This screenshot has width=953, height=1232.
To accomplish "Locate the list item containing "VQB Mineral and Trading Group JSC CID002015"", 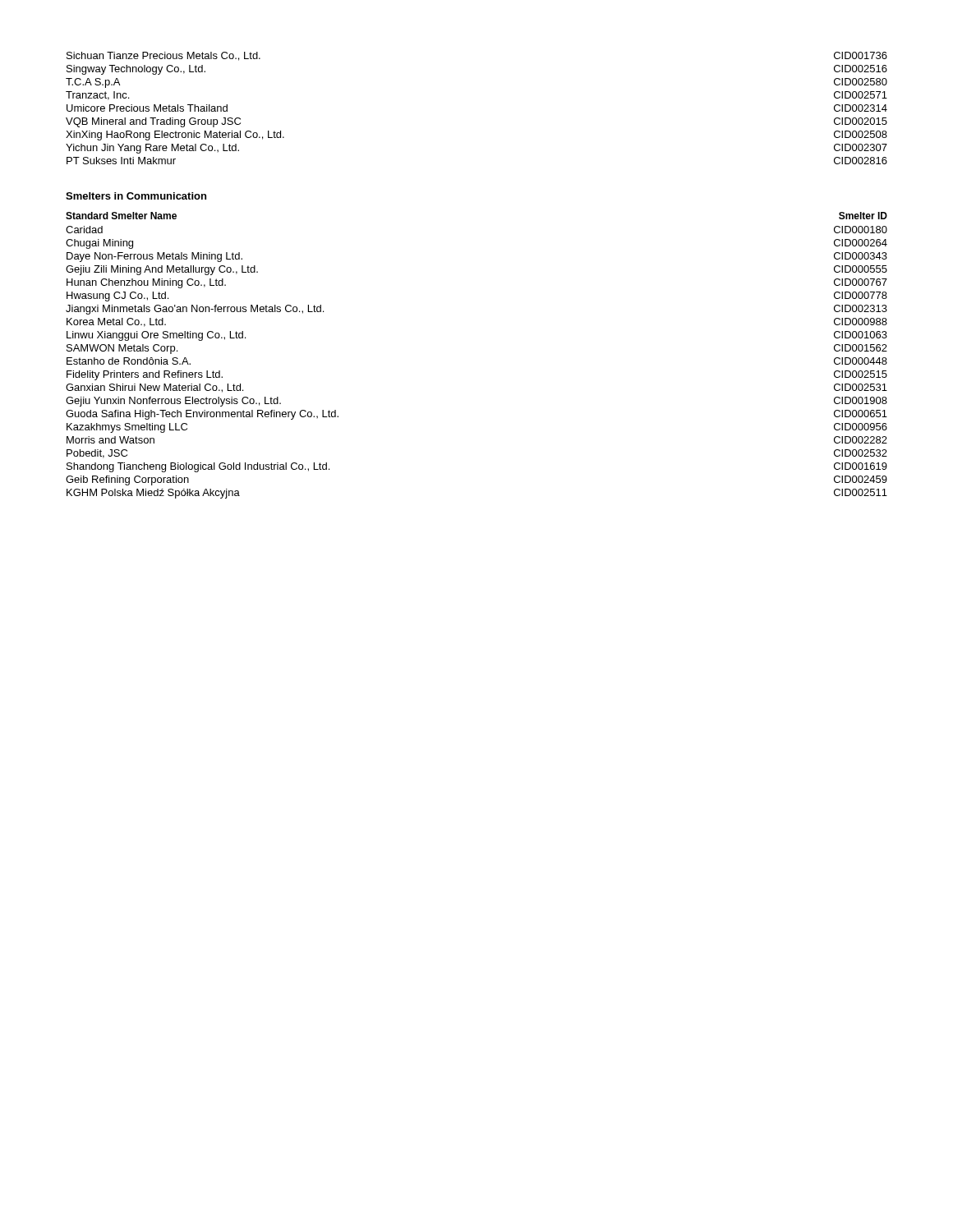I will (x=153, y=122).
